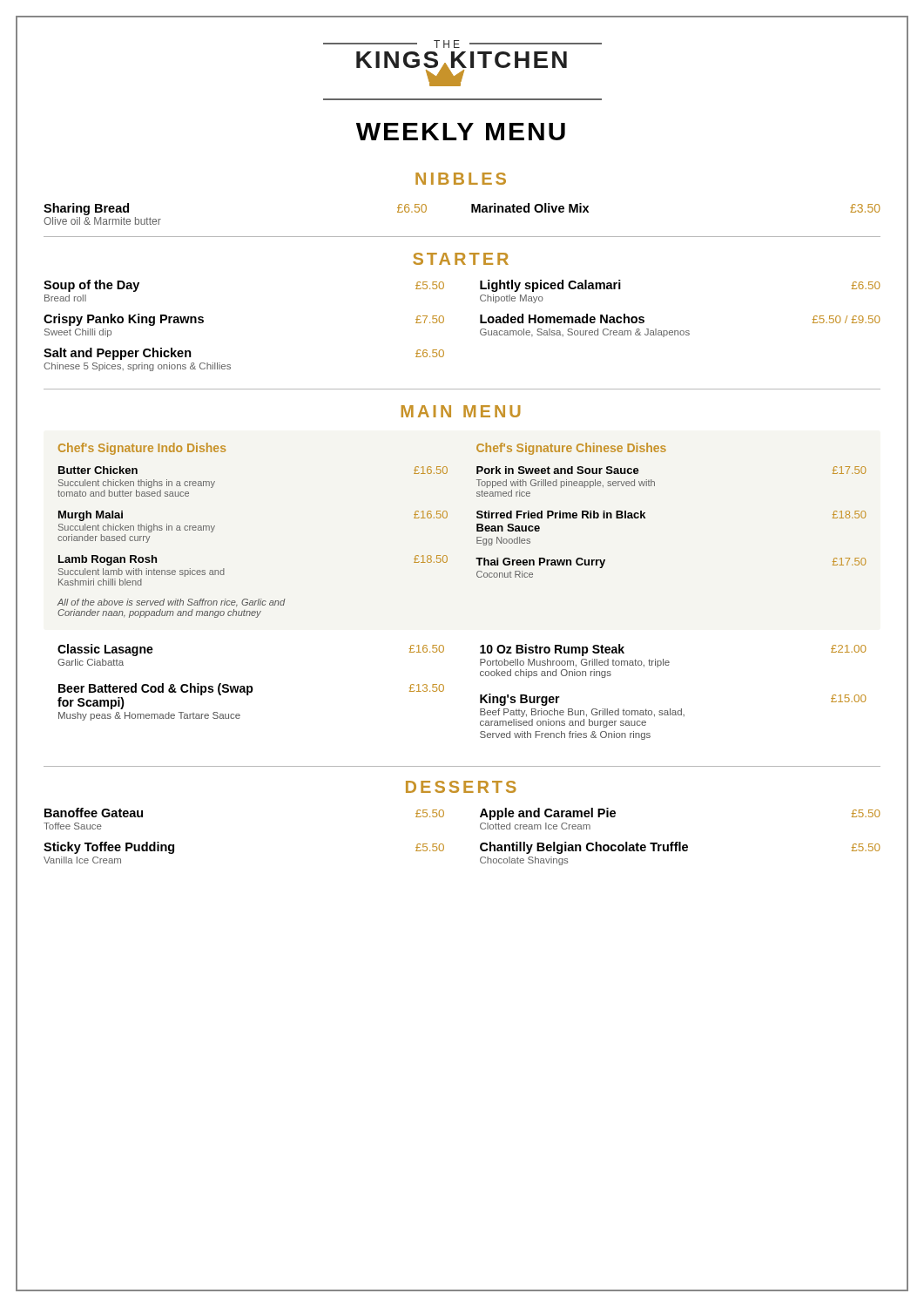The image size is (924, 1307).
Task: Navigate to the text block starting "Chantilly Belgian Chocolate Truffle Chocolate Shavings £5.50"
Action: click(680, 853)
